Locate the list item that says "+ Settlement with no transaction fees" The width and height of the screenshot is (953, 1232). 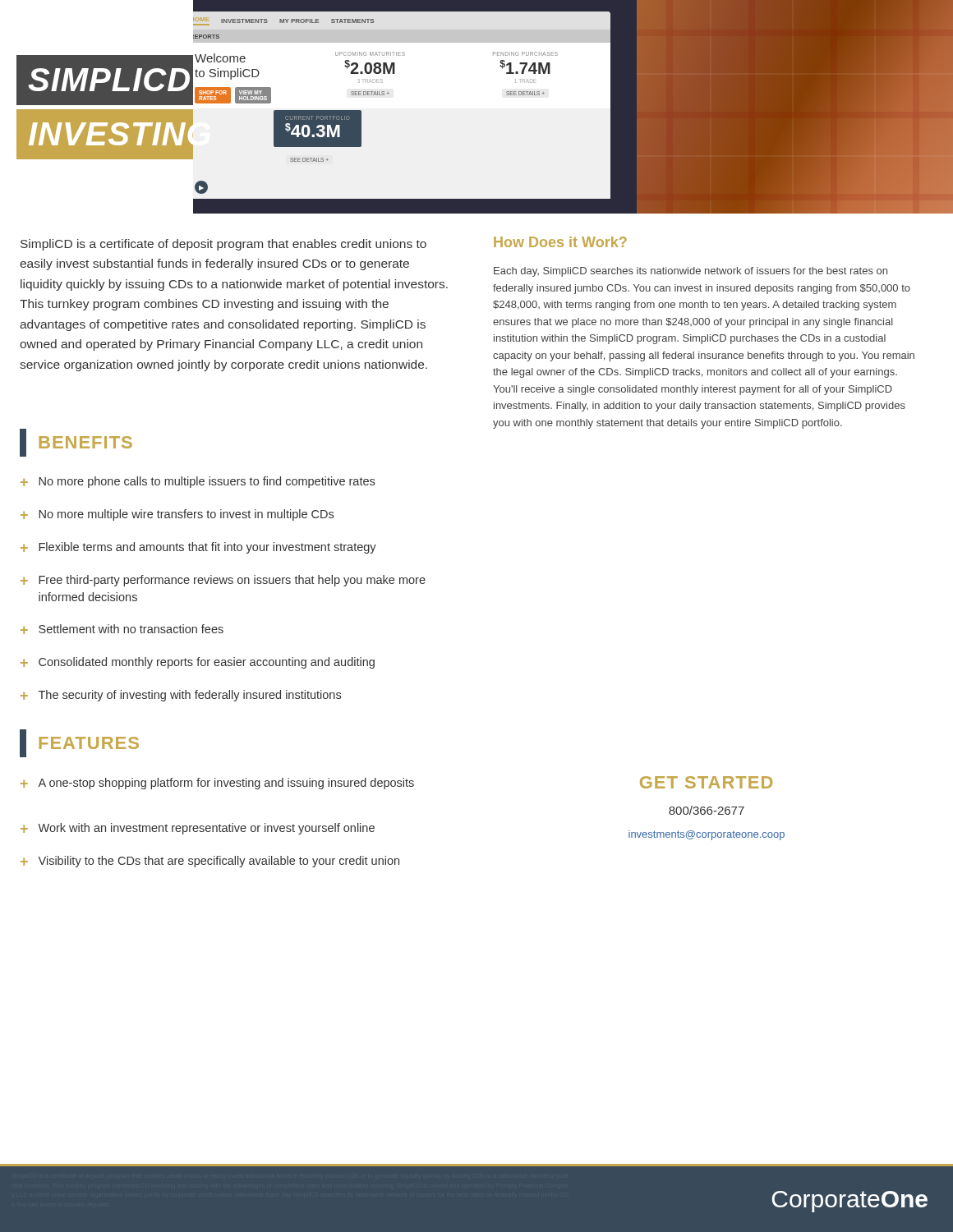122,630
